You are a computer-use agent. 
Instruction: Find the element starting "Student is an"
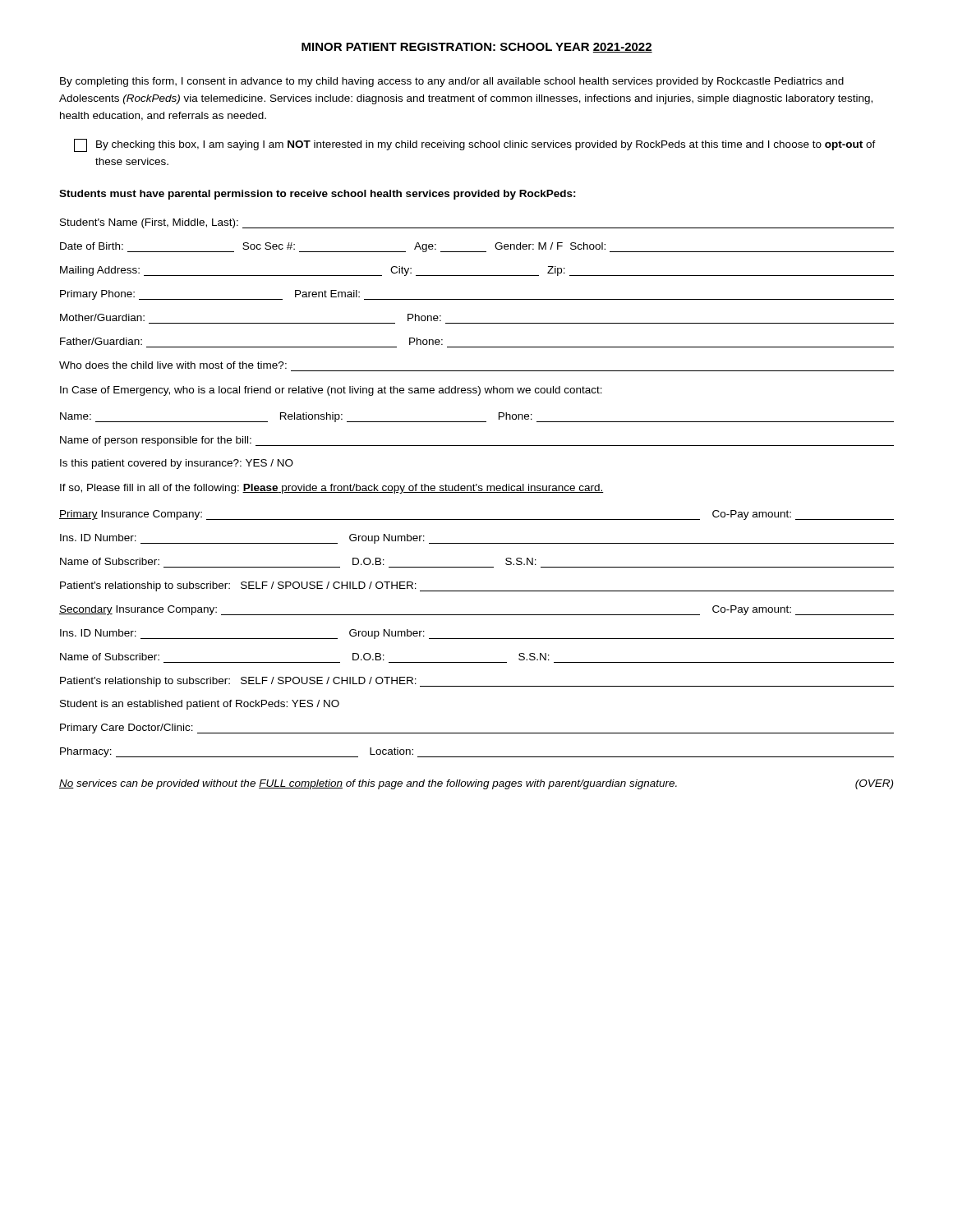pos(199,704)
